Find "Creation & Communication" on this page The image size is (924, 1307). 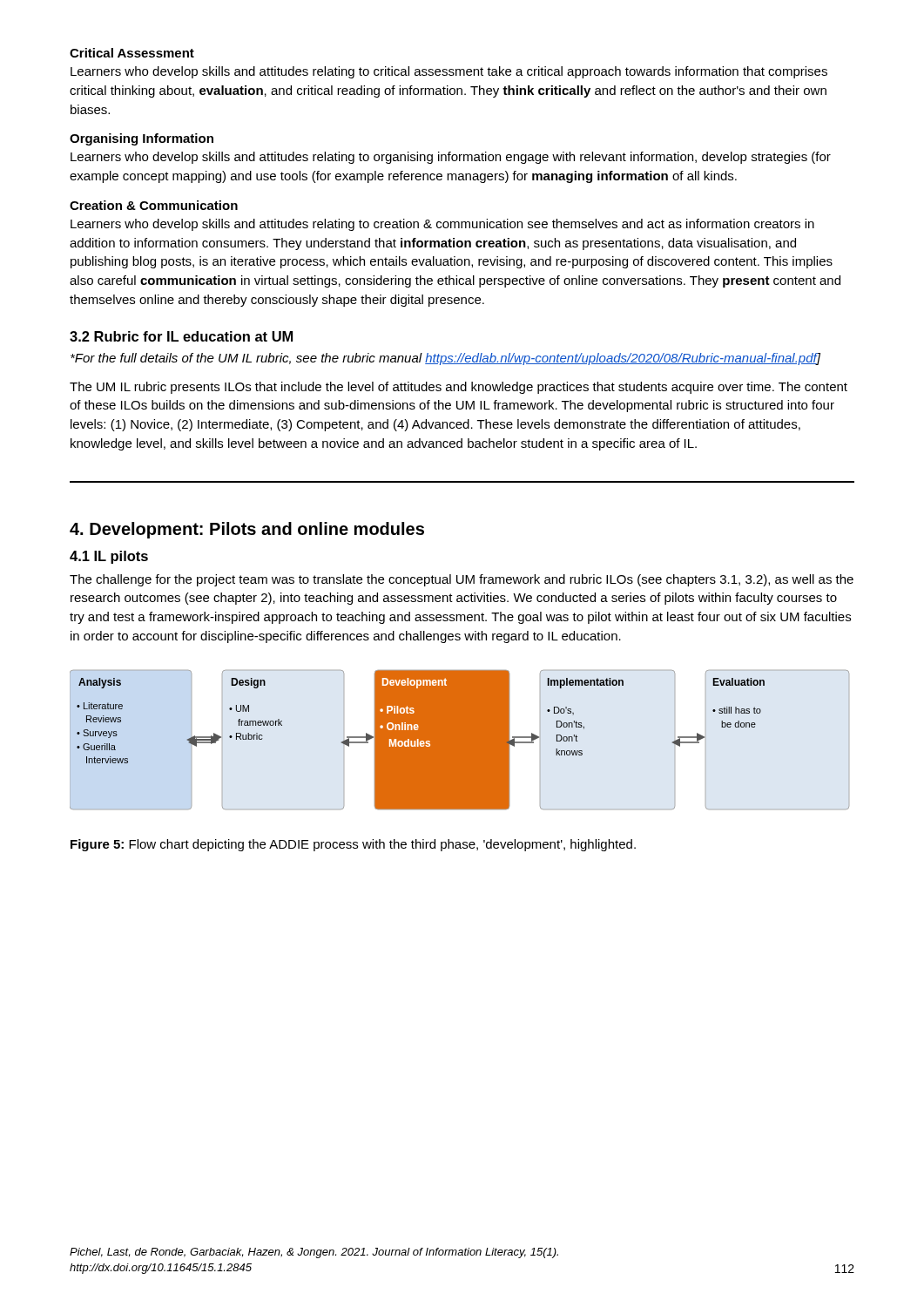point(154,205)
